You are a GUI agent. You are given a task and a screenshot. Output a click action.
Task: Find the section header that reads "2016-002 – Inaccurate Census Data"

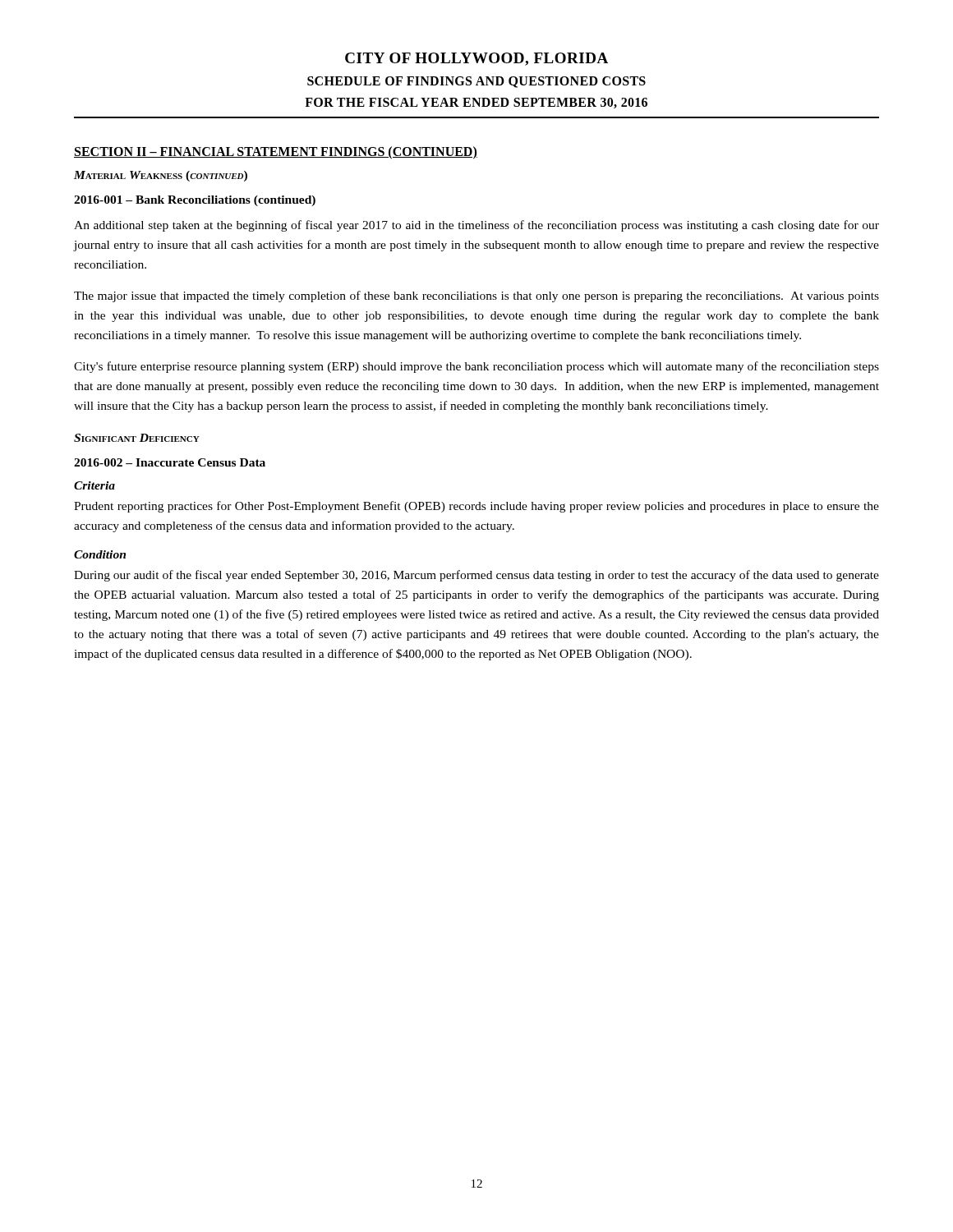170,462
